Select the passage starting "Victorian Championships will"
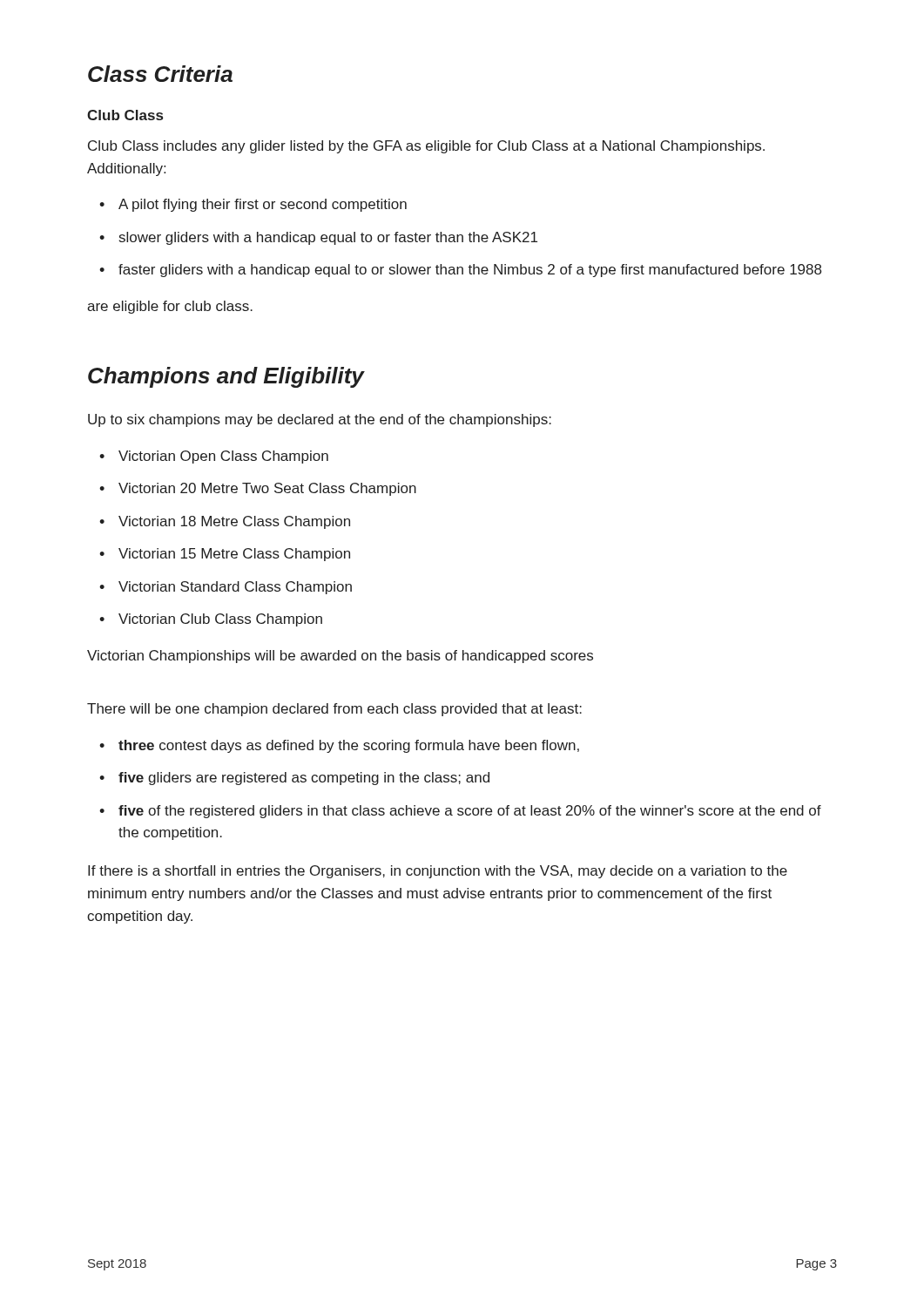The height and width of the screenshot is (1307, 924). click(x=340, y=655)
